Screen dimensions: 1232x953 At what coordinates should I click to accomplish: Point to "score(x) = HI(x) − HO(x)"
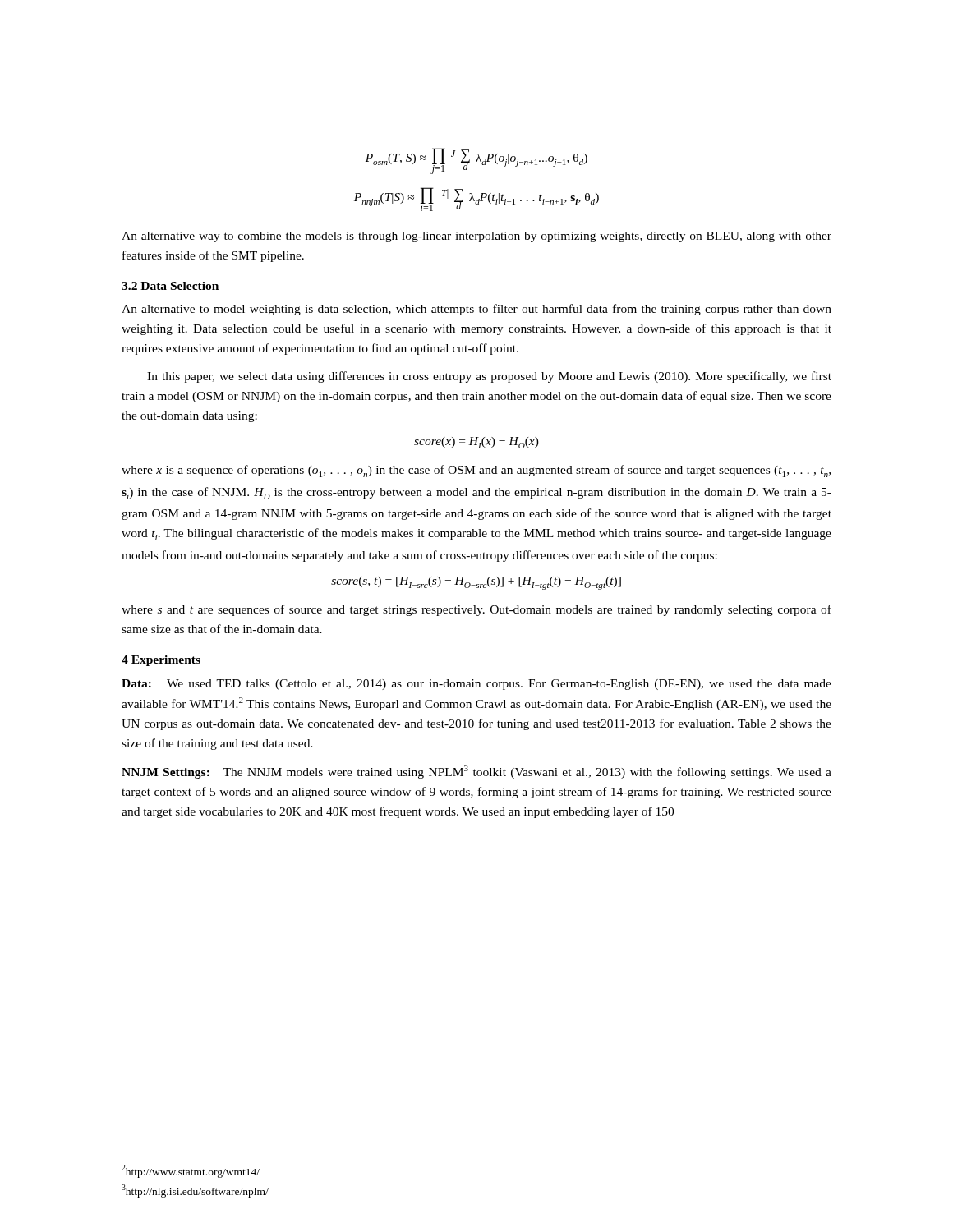point(476,442)
